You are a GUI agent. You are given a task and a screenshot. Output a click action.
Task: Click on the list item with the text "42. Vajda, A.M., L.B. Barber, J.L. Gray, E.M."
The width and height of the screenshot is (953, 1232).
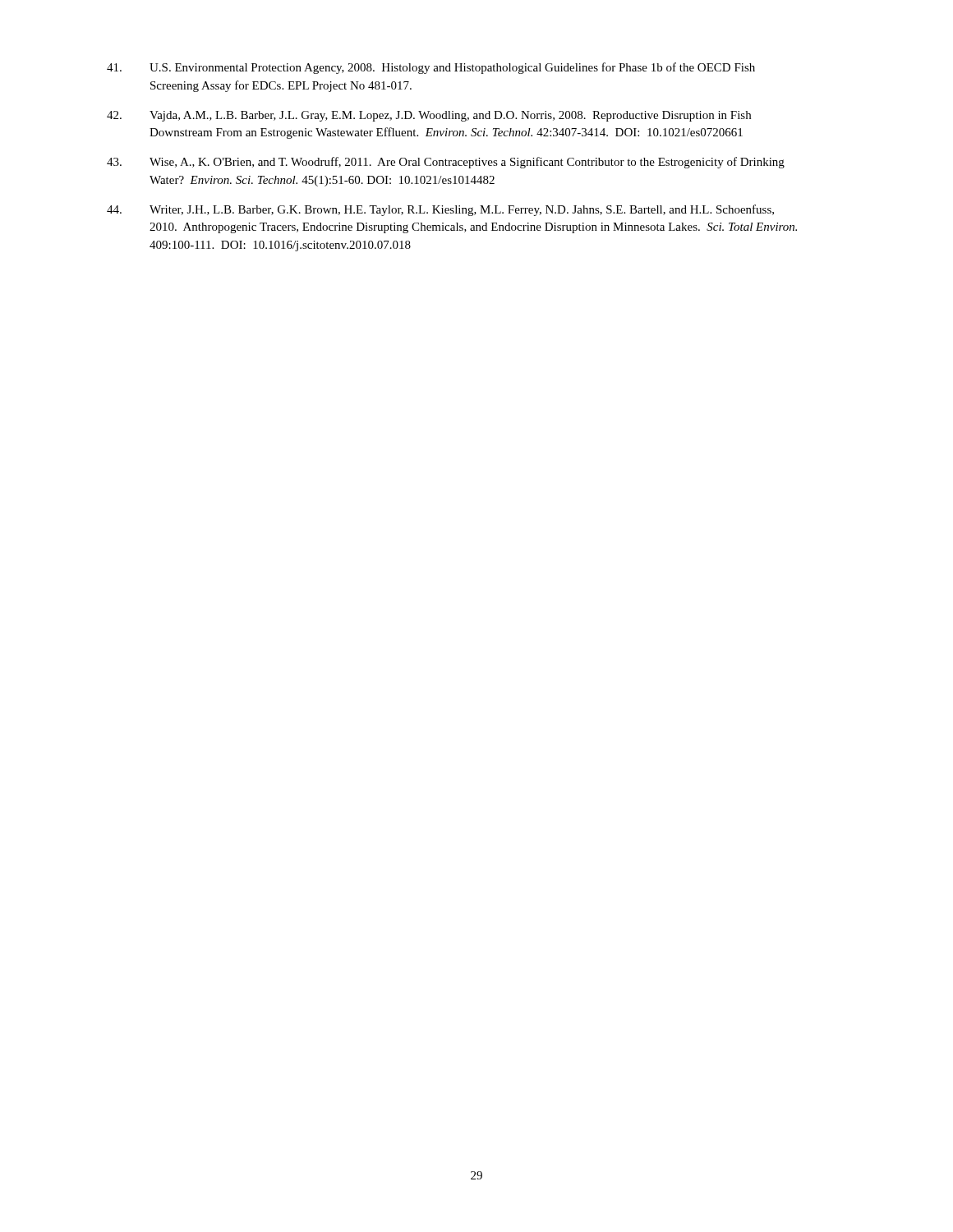point(456,124)
